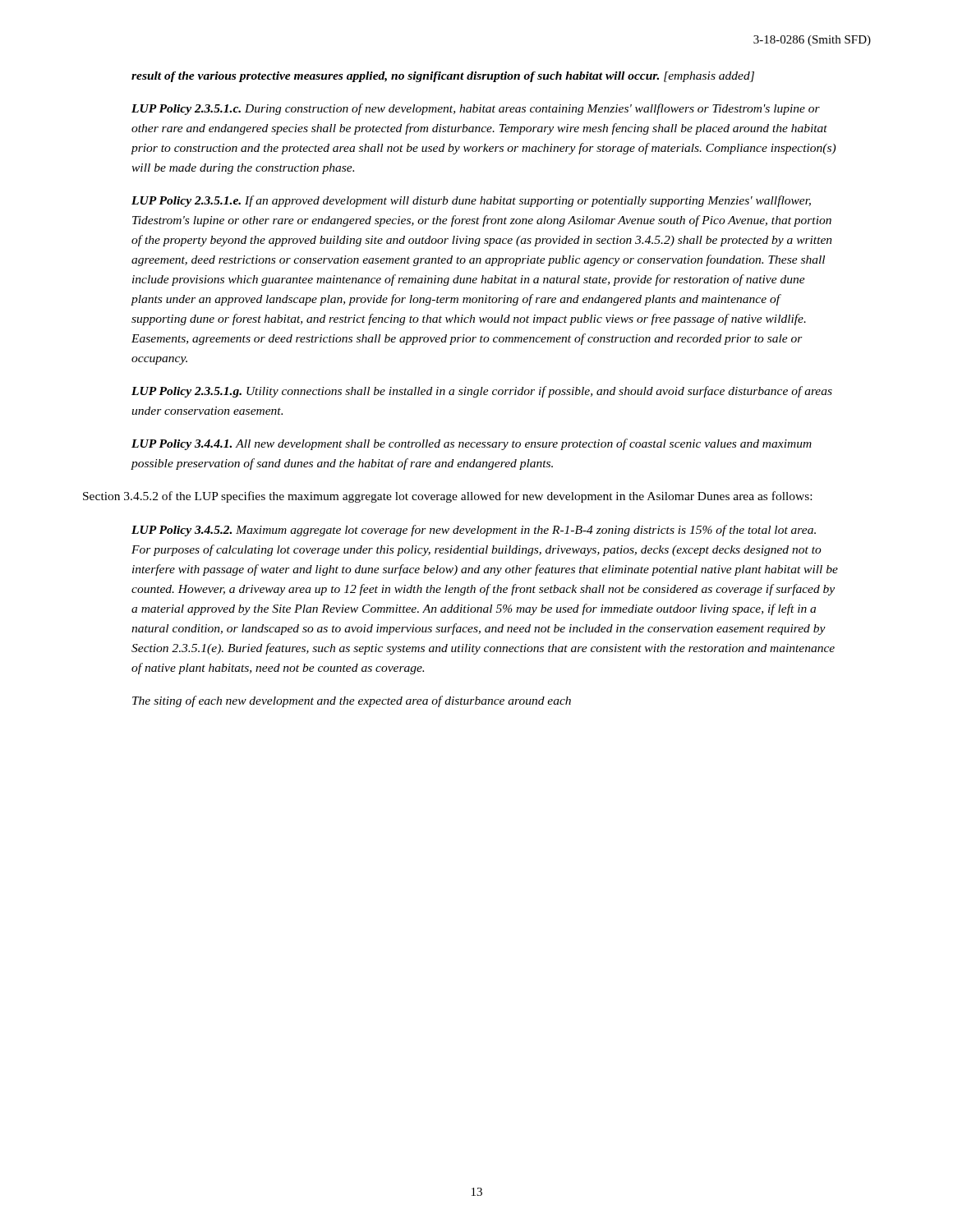Find the text block with the text "LUP Policy 3.4.4.1. All new"
953x1232 pixels.
pos(472,453)
